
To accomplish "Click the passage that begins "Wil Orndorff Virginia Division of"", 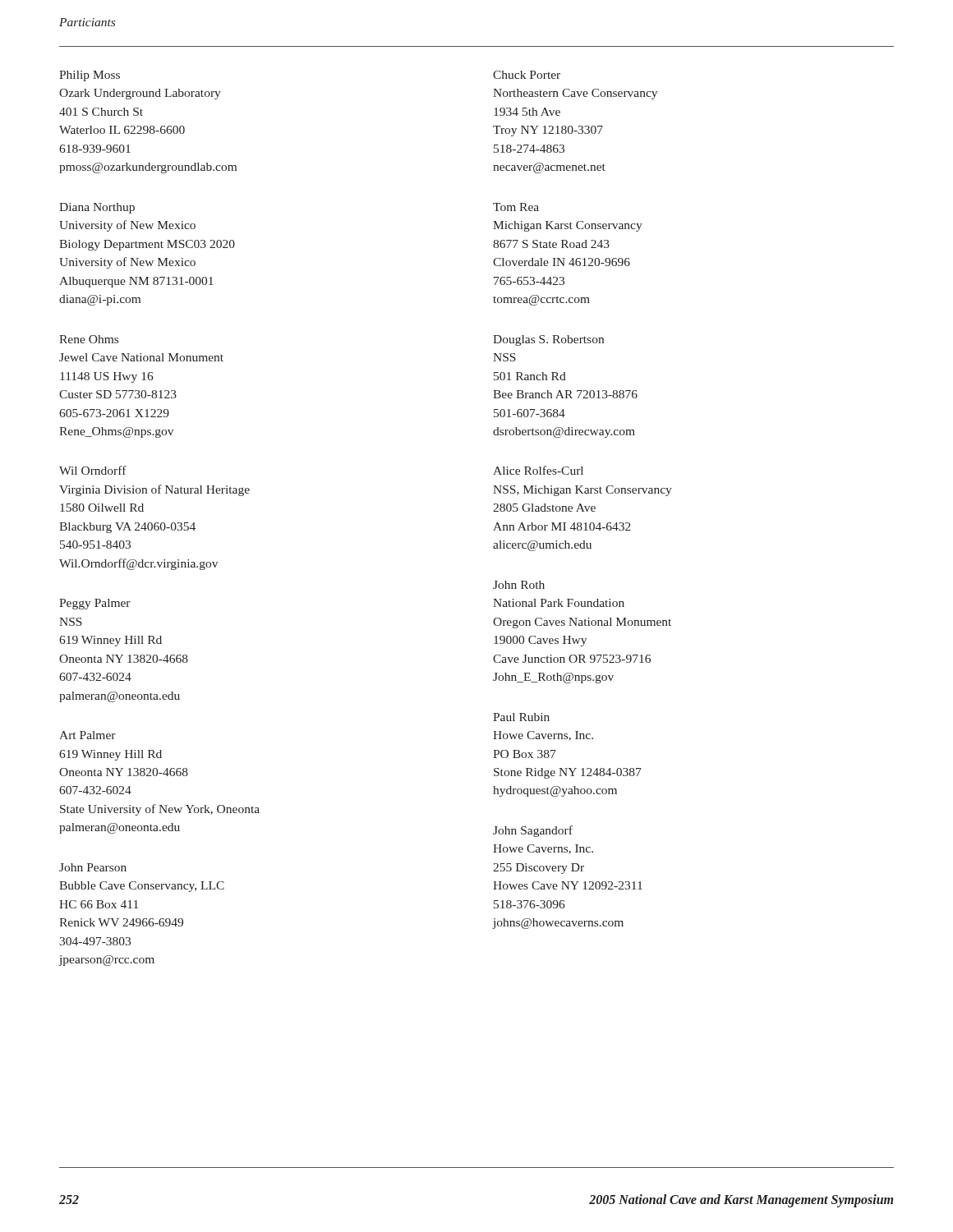I will pos(93,470).
